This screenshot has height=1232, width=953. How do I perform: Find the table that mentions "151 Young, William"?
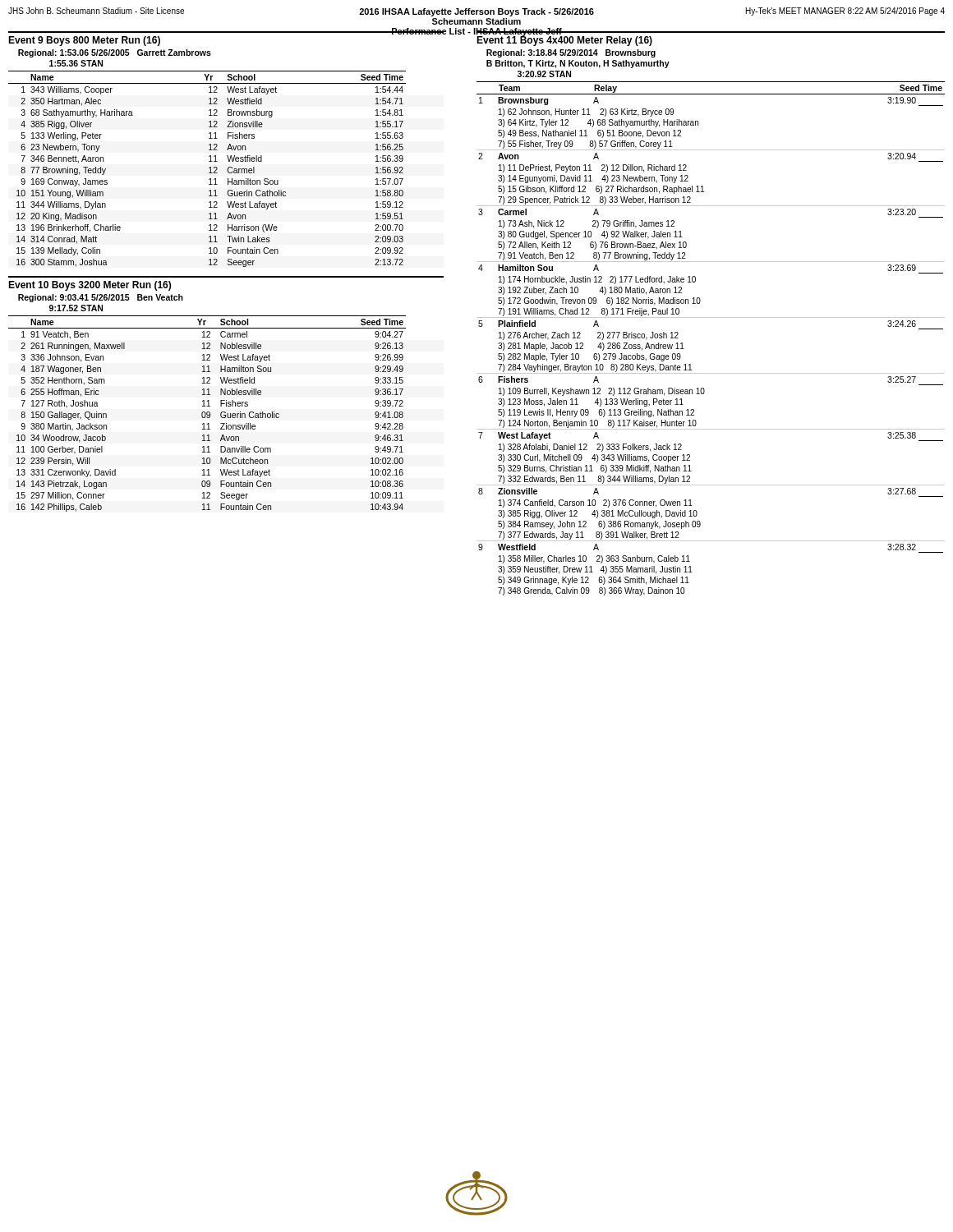coord(226,169)
